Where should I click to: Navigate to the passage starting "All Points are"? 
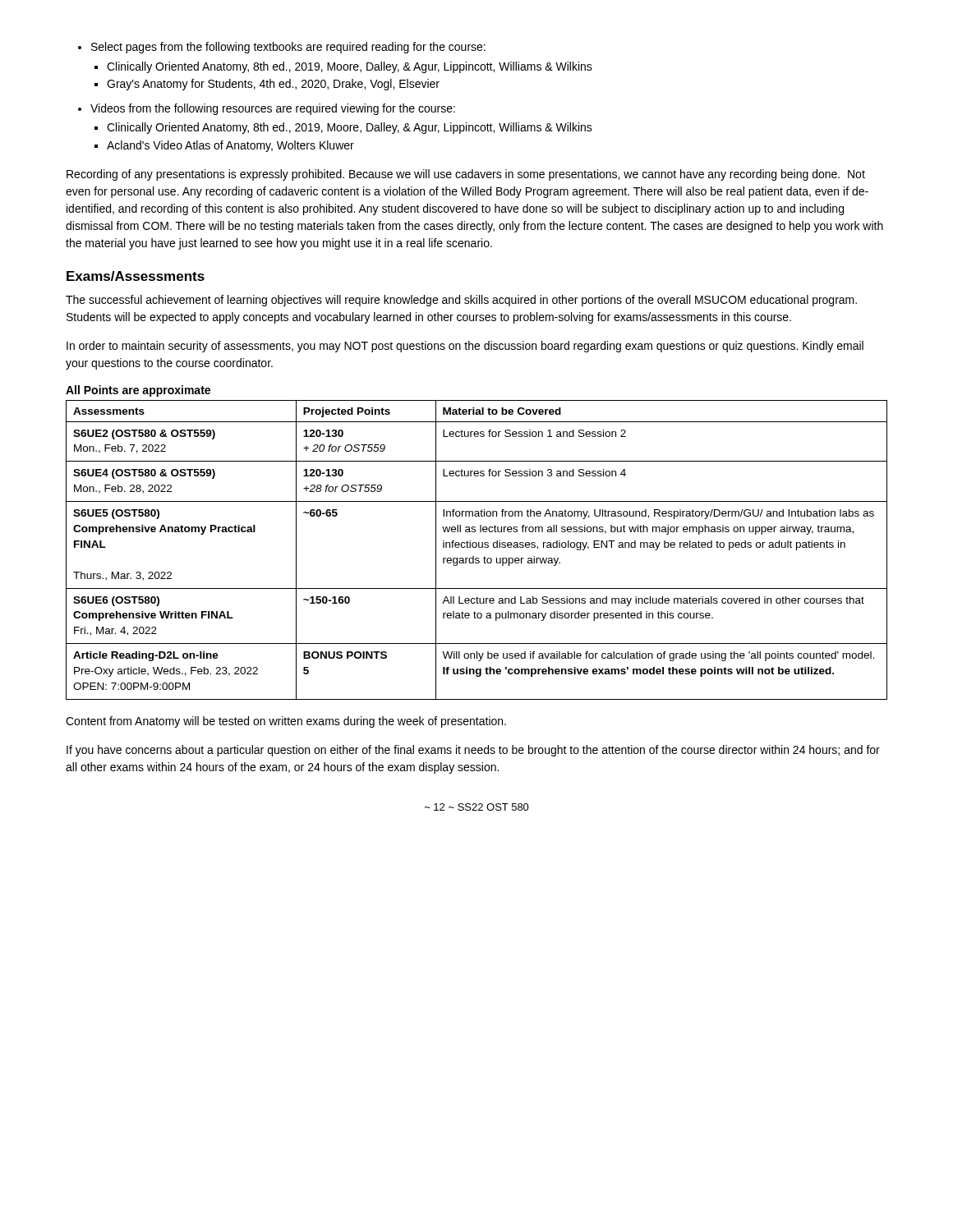point(138,390)
